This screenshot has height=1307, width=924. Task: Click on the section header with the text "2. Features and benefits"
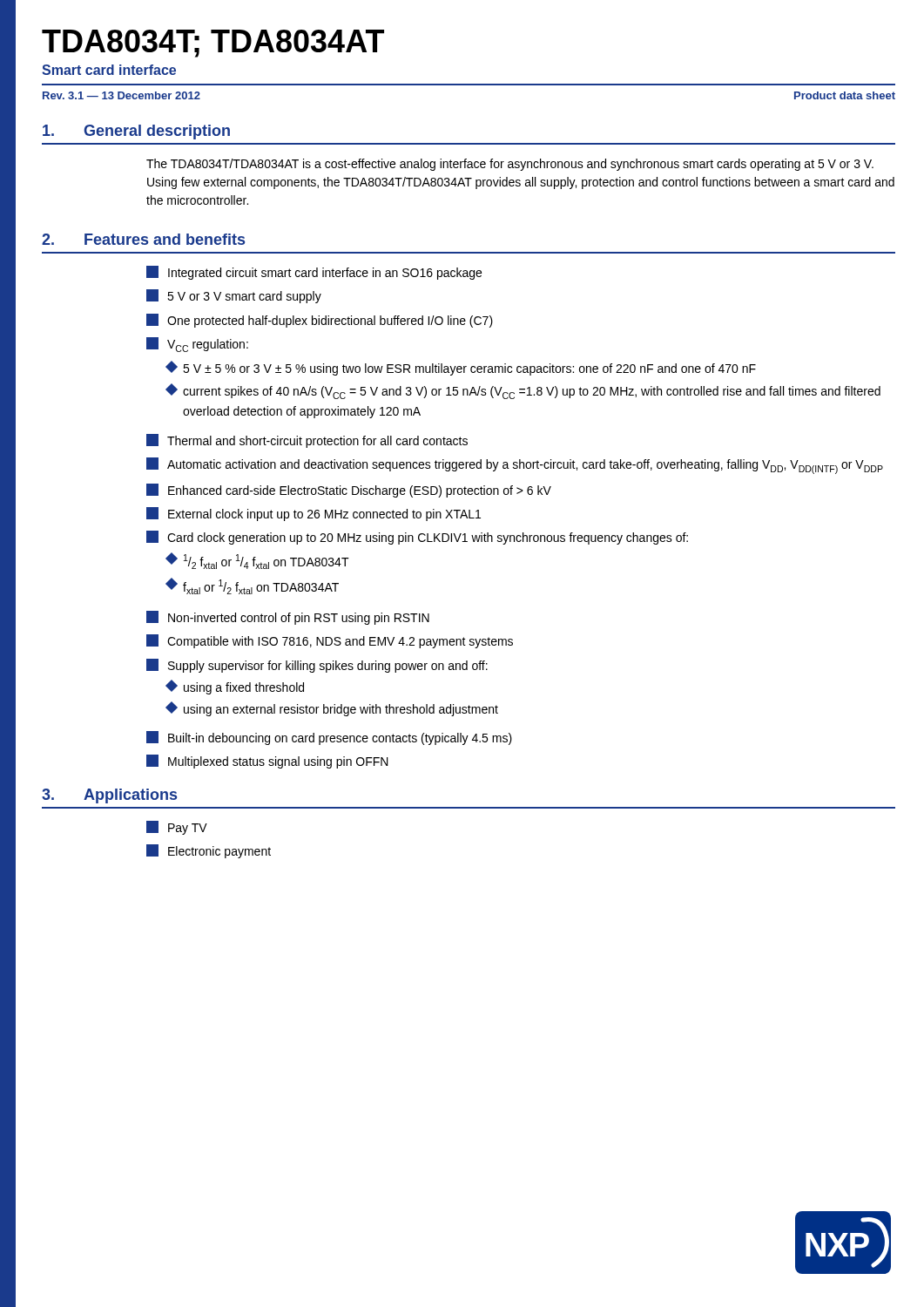tap(144, 240)
